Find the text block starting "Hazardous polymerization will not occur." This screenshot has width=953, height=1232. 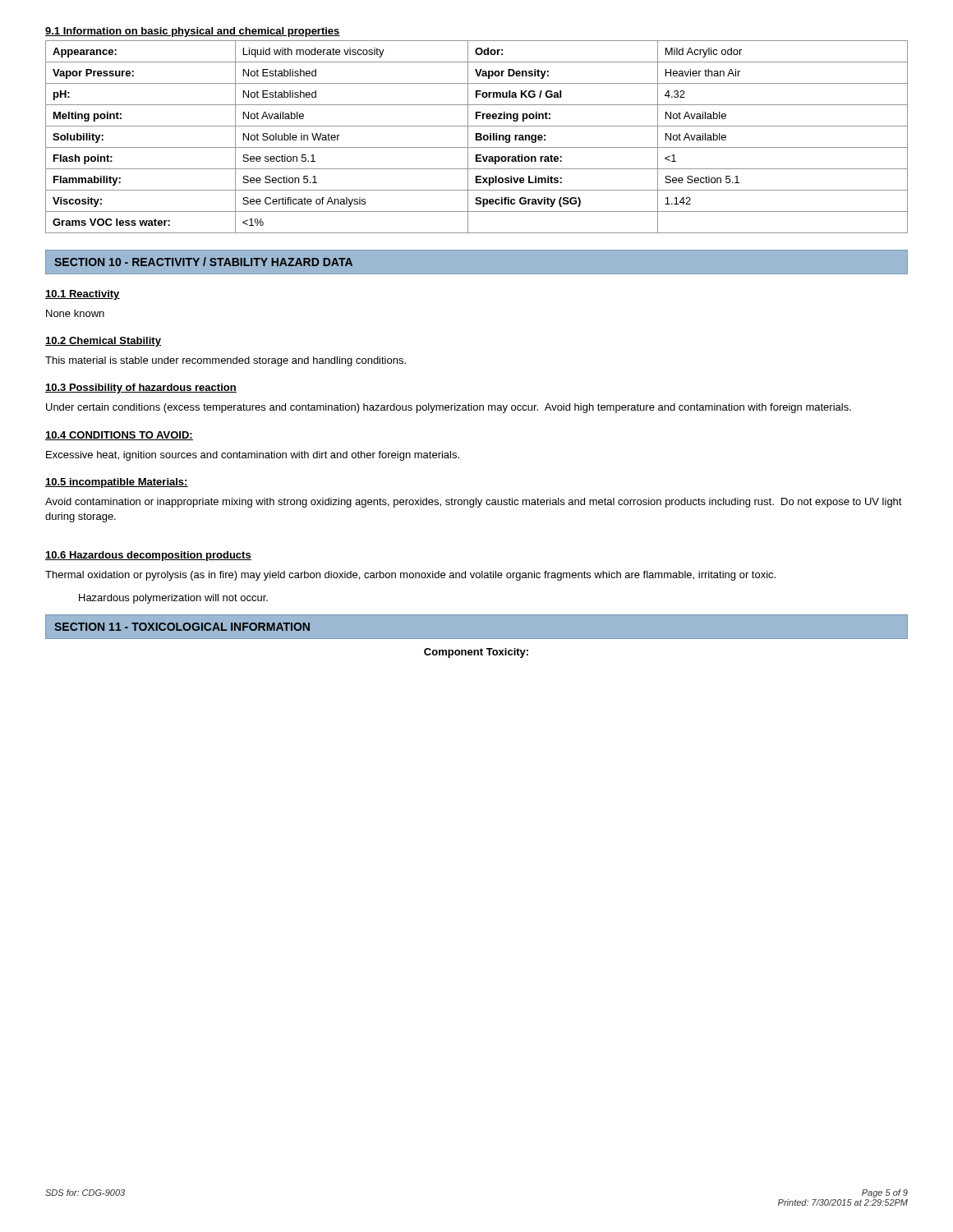pos(173,598)
